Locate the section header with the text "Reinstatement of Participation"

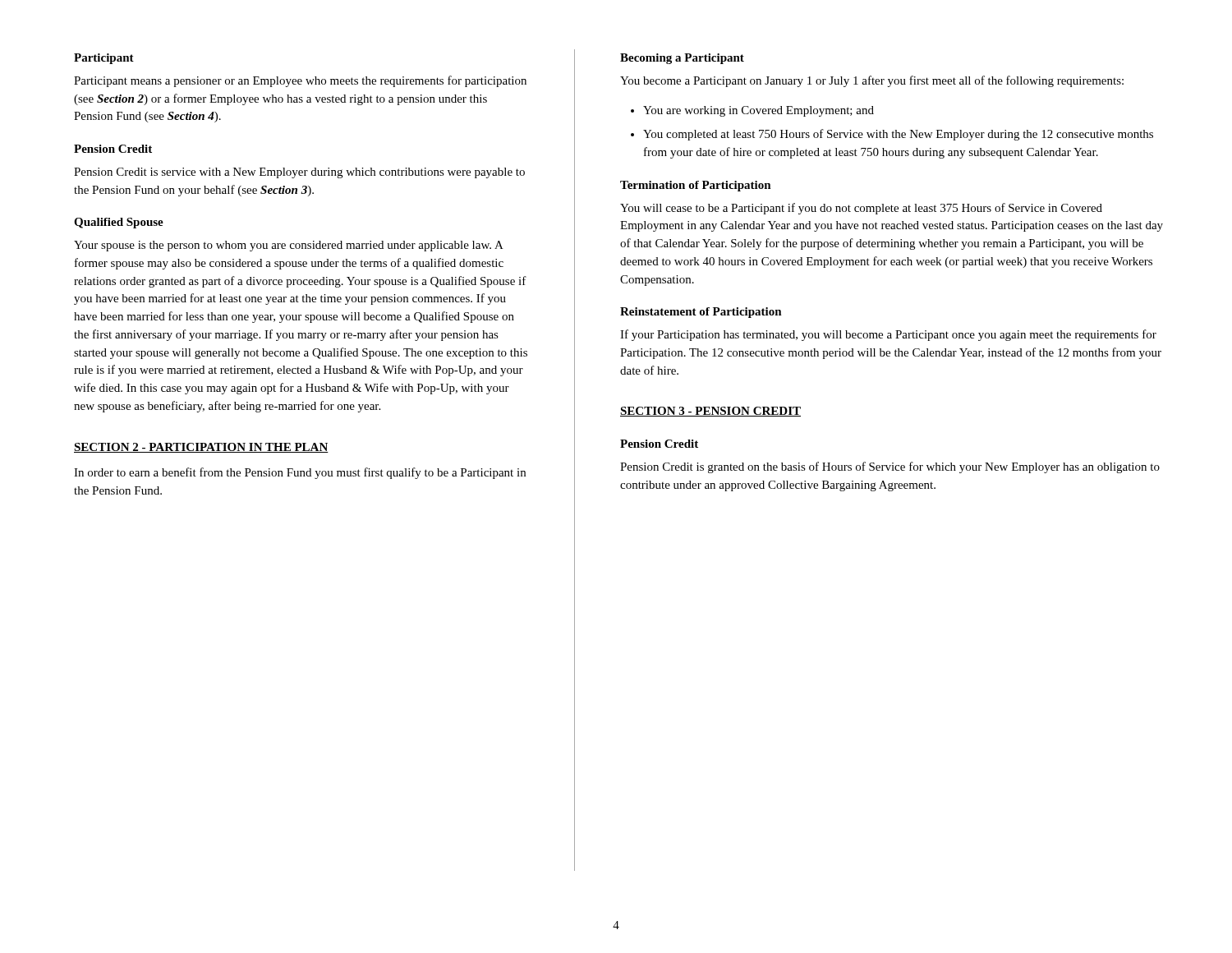701,312
